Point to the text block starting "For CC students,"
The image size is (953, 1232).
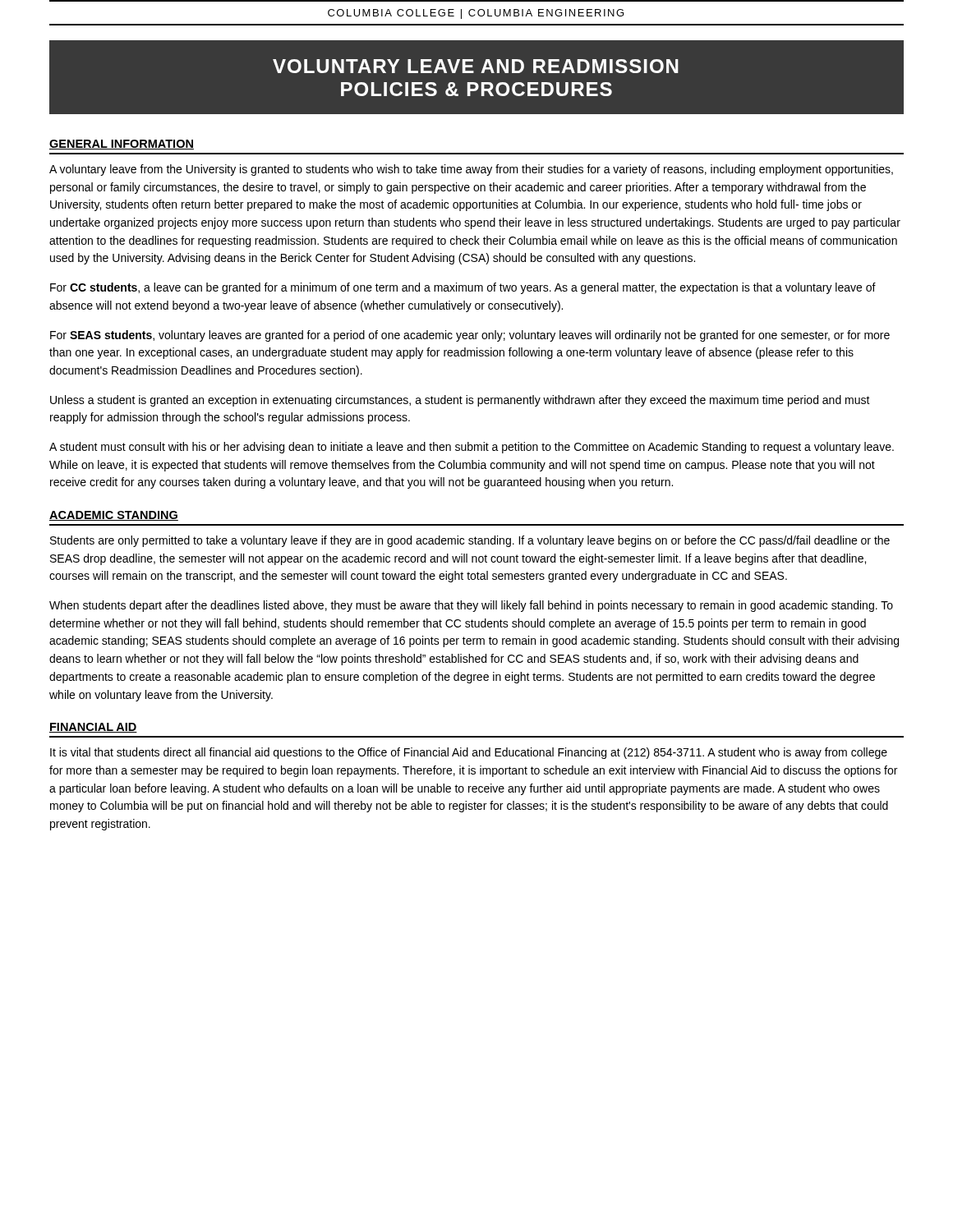point(462,296)
